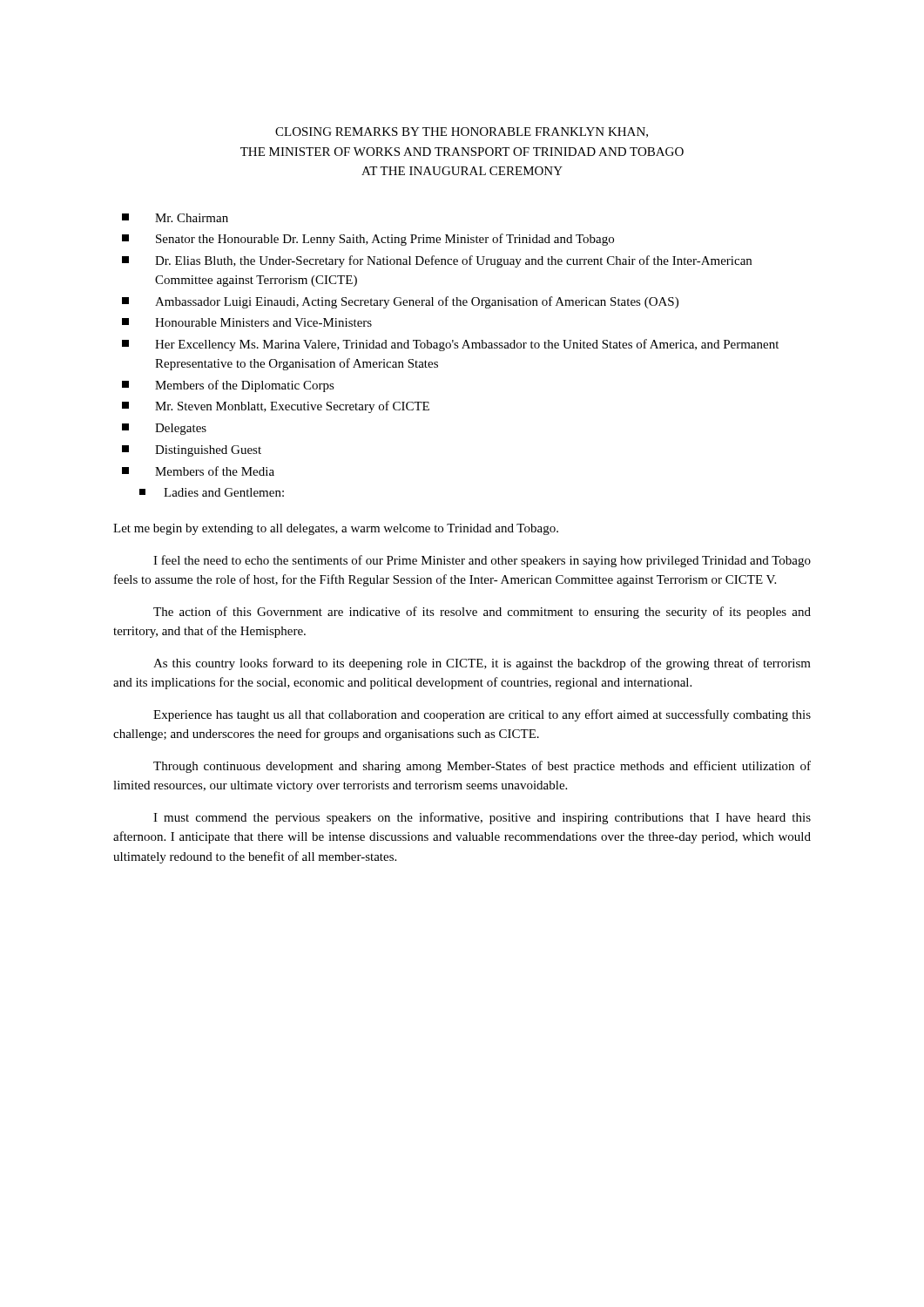The height and width of the screenshot is (1307, 924).
Task: Locate the text starting "Senator the Honourable"
Action: (462, 240)
